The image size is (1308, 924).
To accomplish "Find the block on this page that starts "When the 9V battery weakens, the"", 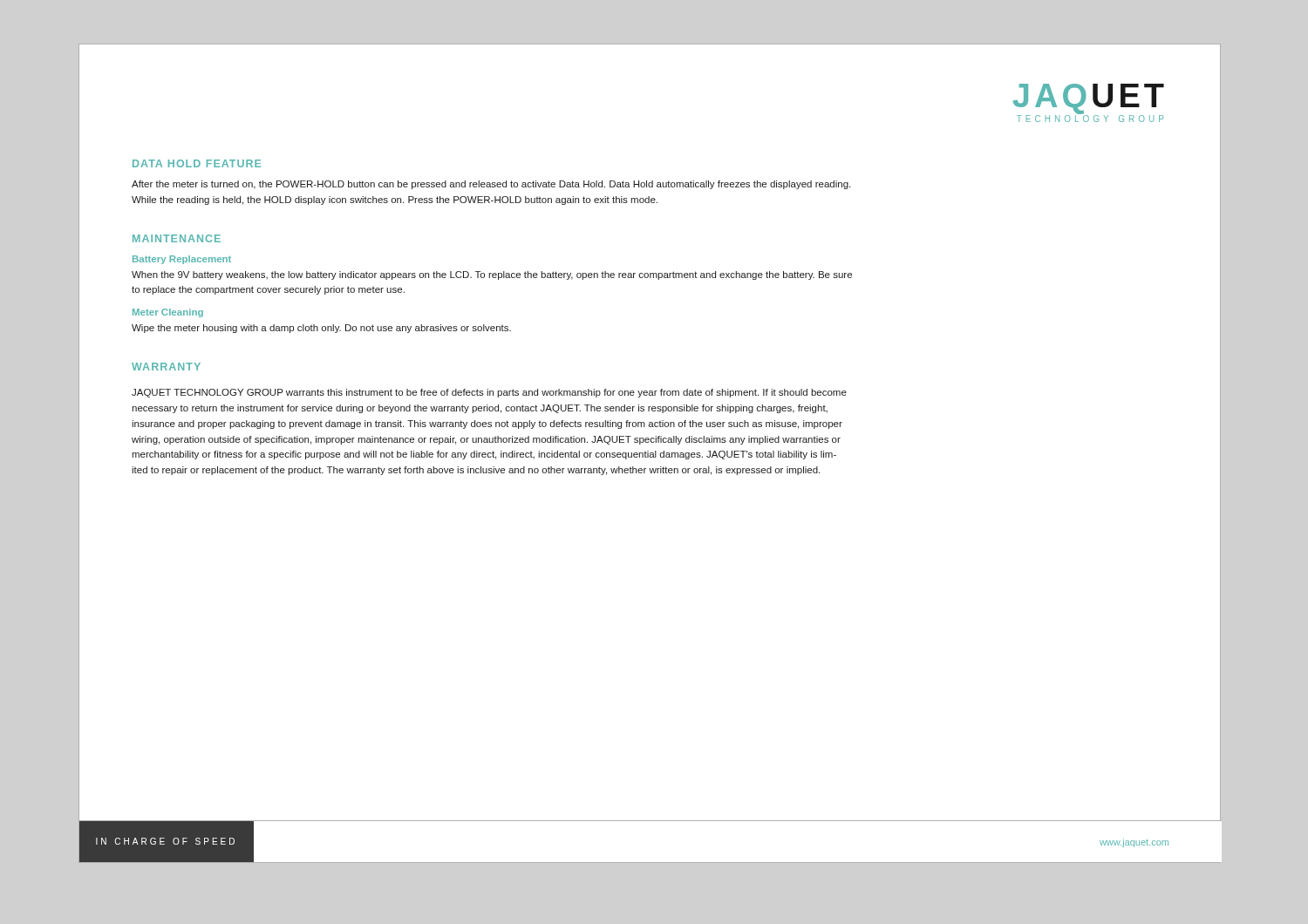I will click(x=492, y=282).
